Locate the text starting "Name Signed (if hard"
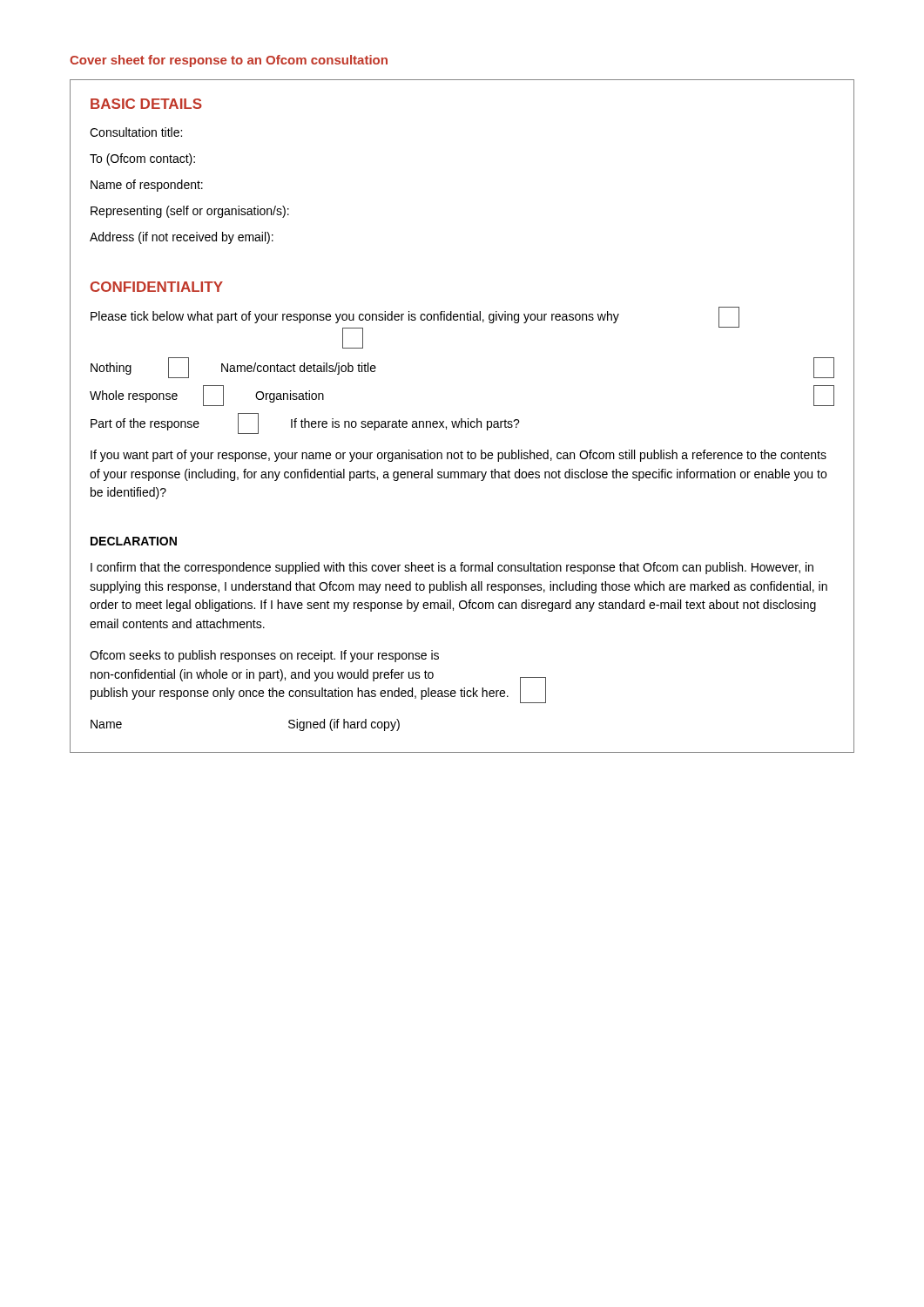The width and height of the screenshot is (924, 1307). tap(101, 725)
